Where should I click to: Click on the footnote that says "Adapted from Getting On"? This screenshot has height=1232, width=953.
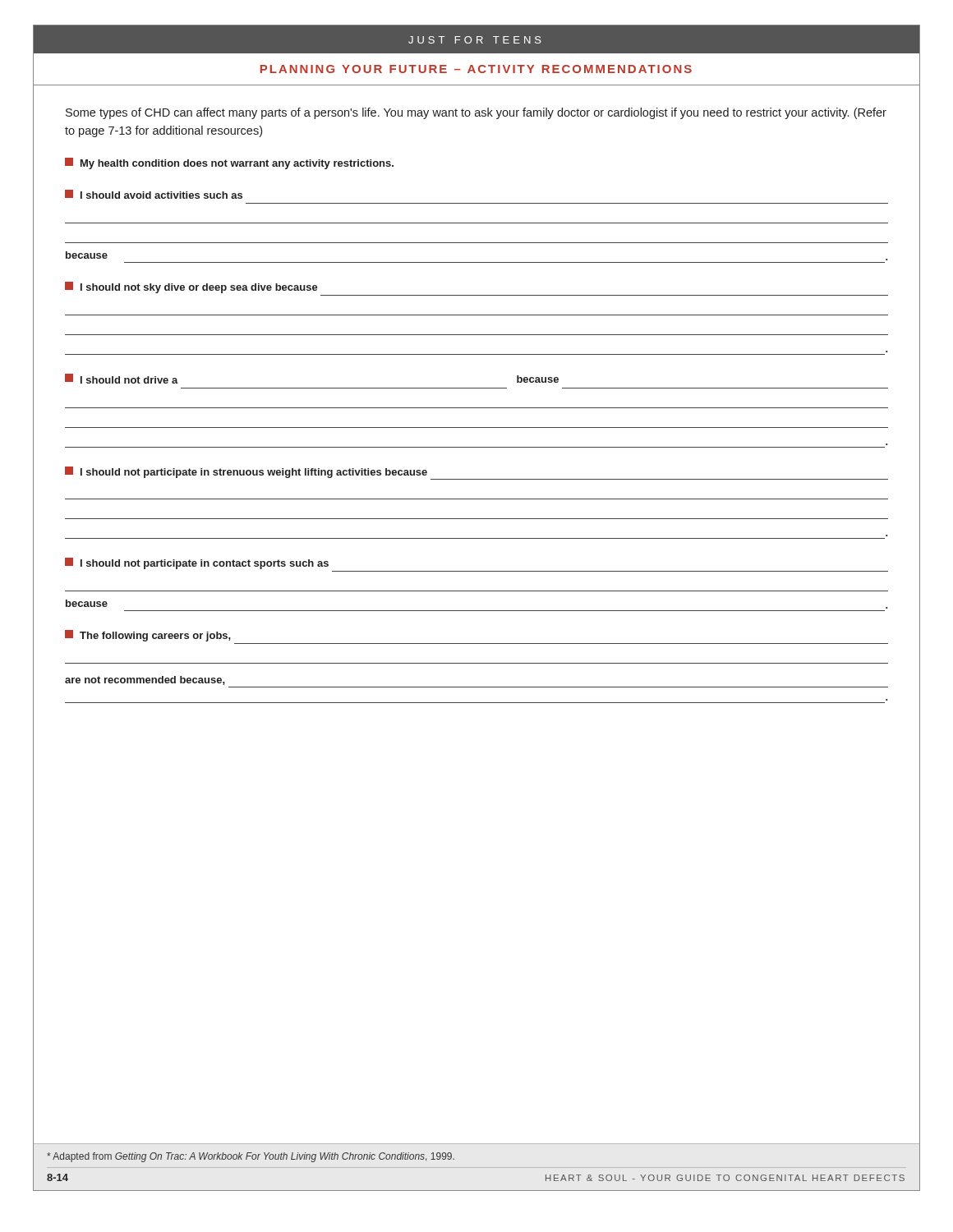pos(251,1156)
